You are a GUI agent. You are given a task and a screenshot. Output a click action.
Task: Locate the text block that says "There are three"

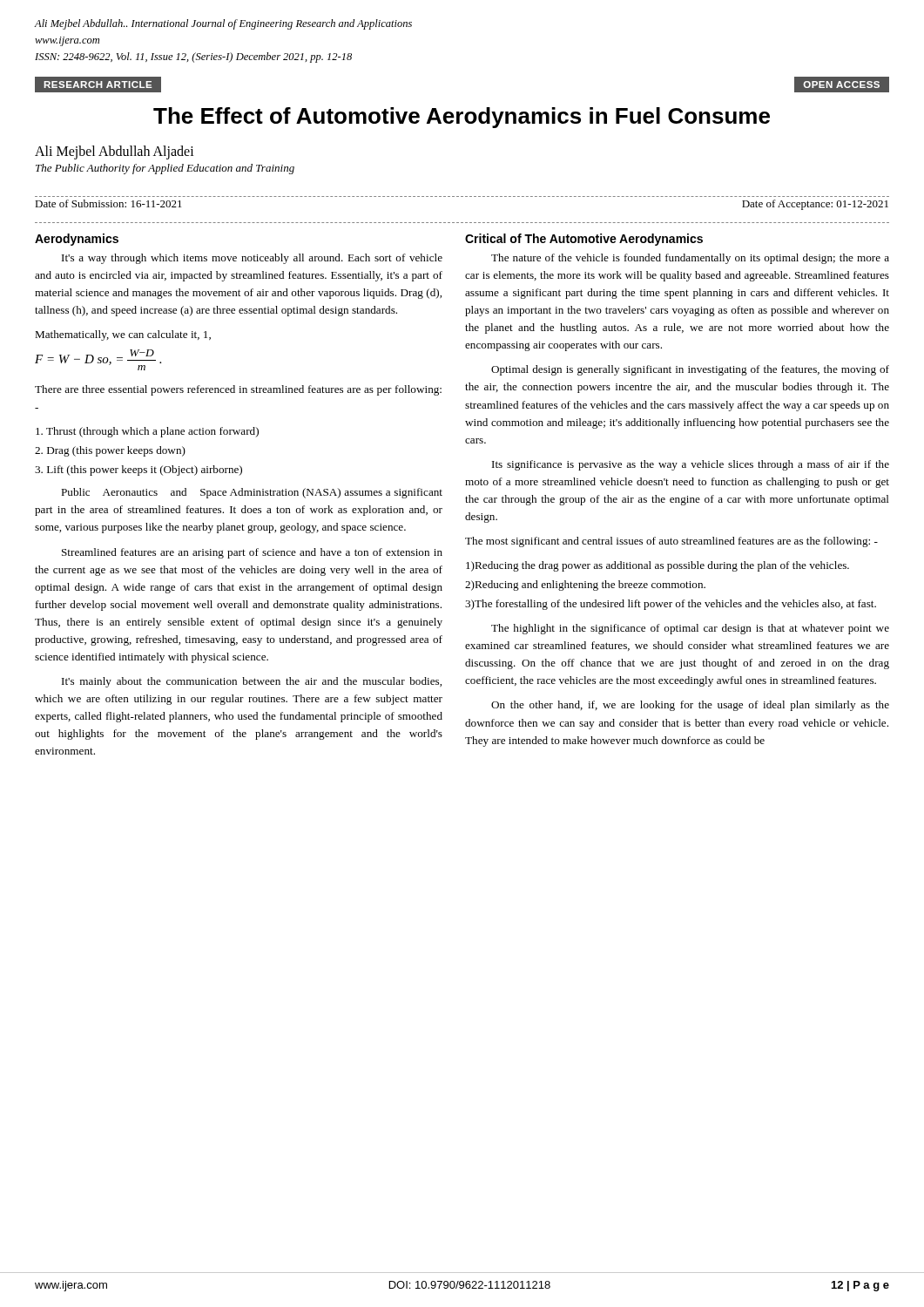239,398
